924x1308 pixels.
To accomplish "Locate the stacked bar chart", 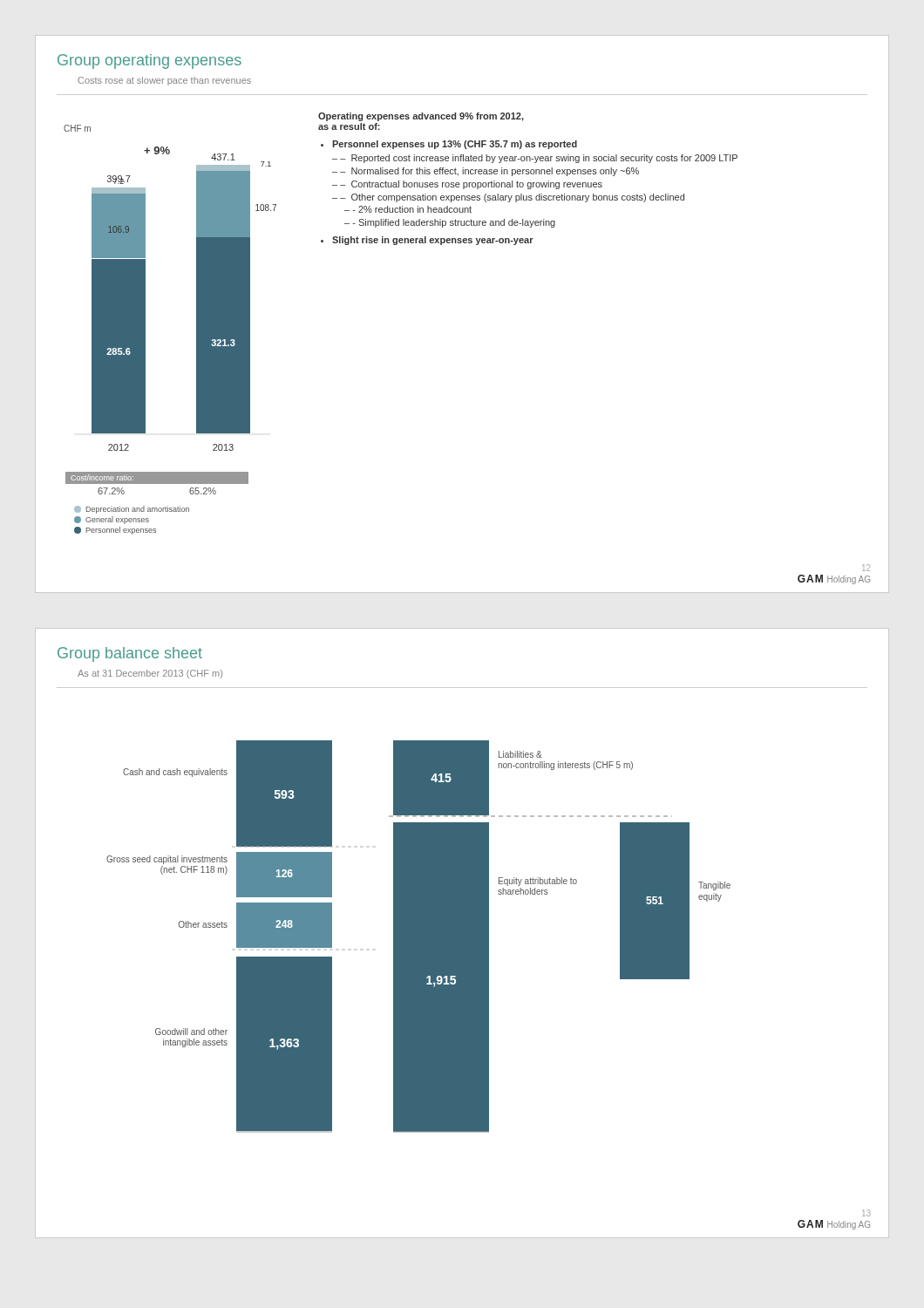I will [x=179, y=324].
